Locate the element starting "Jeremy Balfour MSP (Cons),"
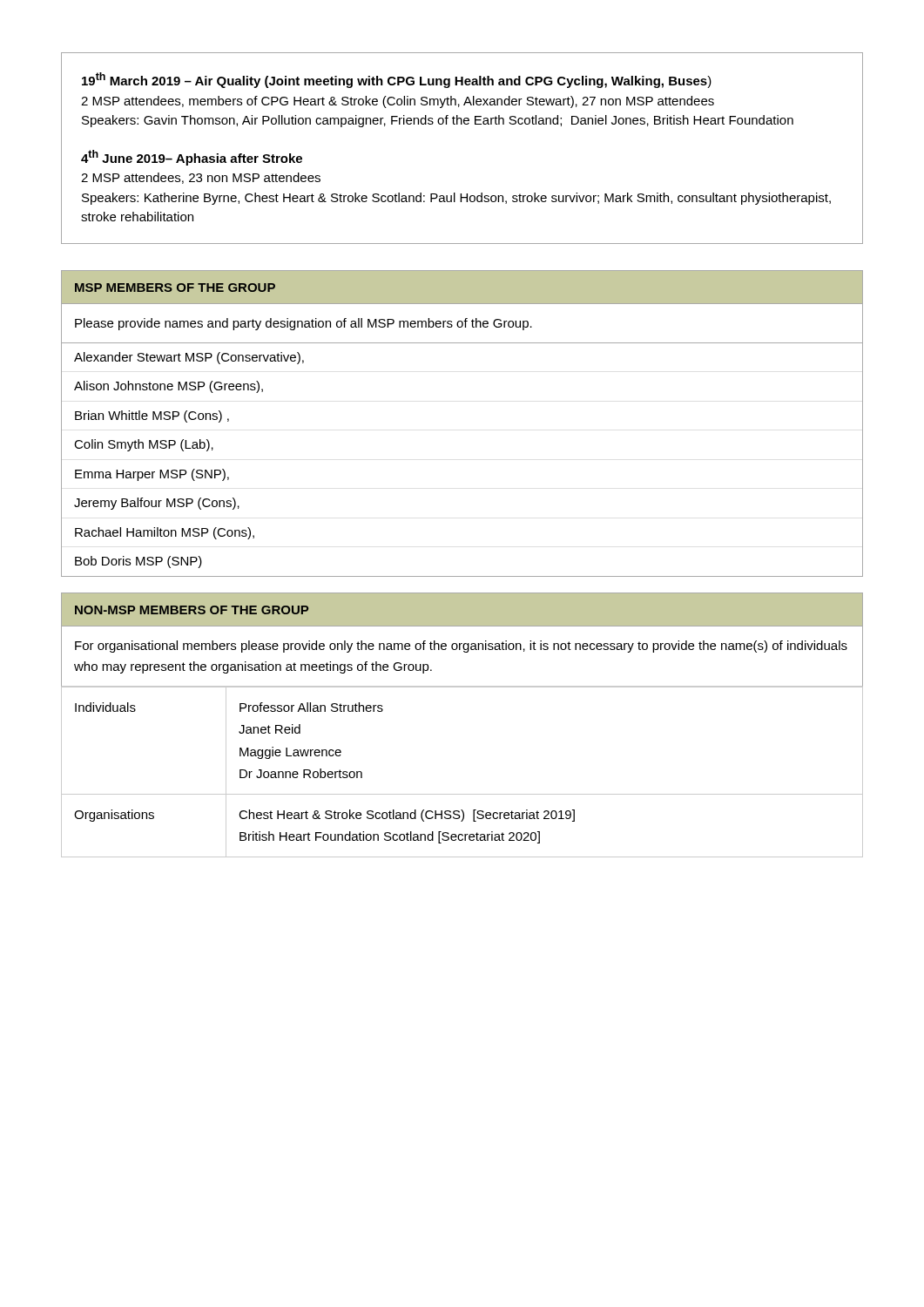 (x=157, y=502)
